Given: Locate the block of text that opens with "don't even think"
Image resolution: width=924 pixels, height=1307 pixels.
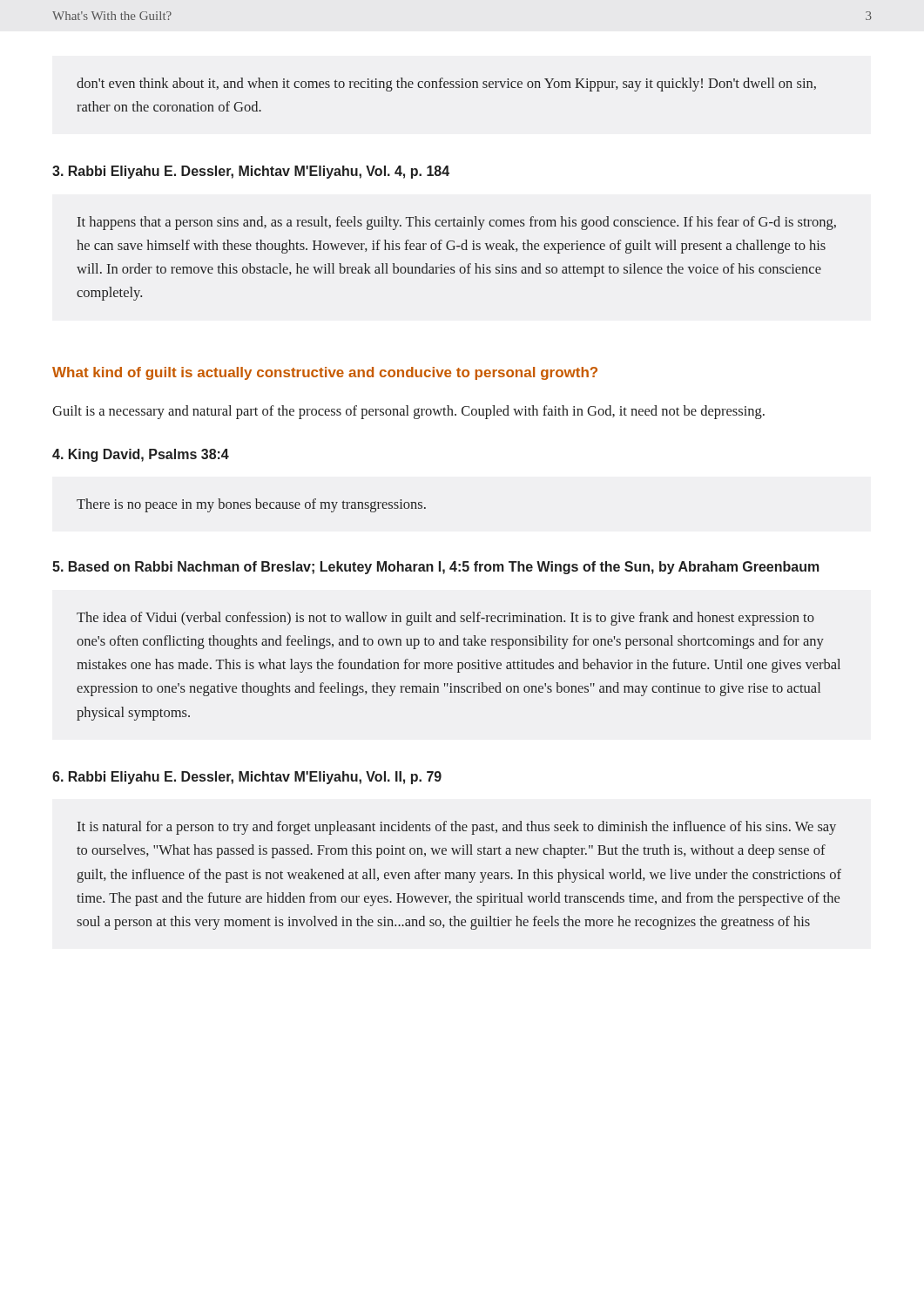Looking at the screenshot, I should (462, 95).
